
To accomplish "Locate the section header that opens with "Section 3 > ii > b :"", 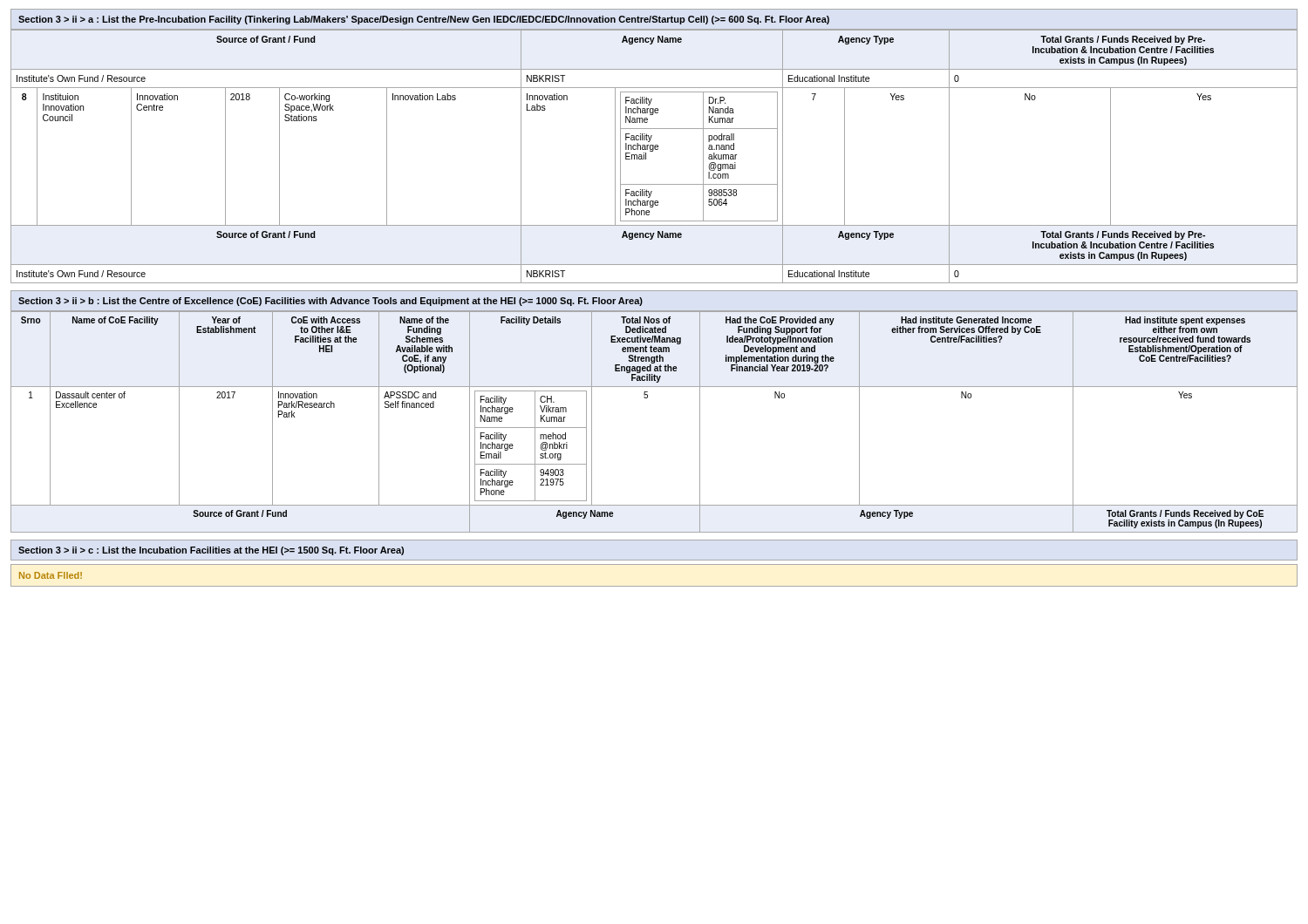I will (x=330, y=301).
